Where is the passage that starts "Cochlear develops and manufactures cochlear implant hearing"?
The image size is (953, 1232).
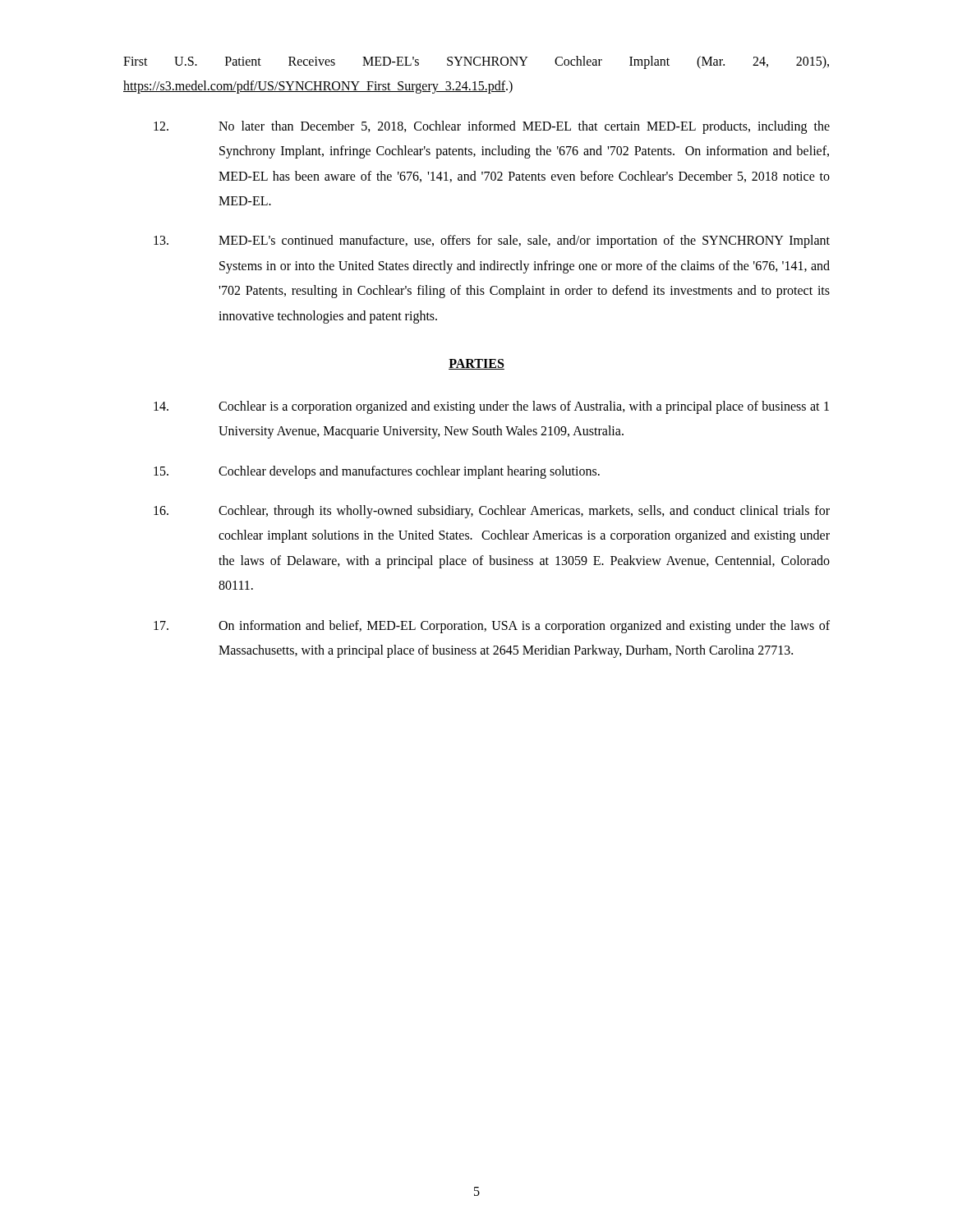coord(476,471)
